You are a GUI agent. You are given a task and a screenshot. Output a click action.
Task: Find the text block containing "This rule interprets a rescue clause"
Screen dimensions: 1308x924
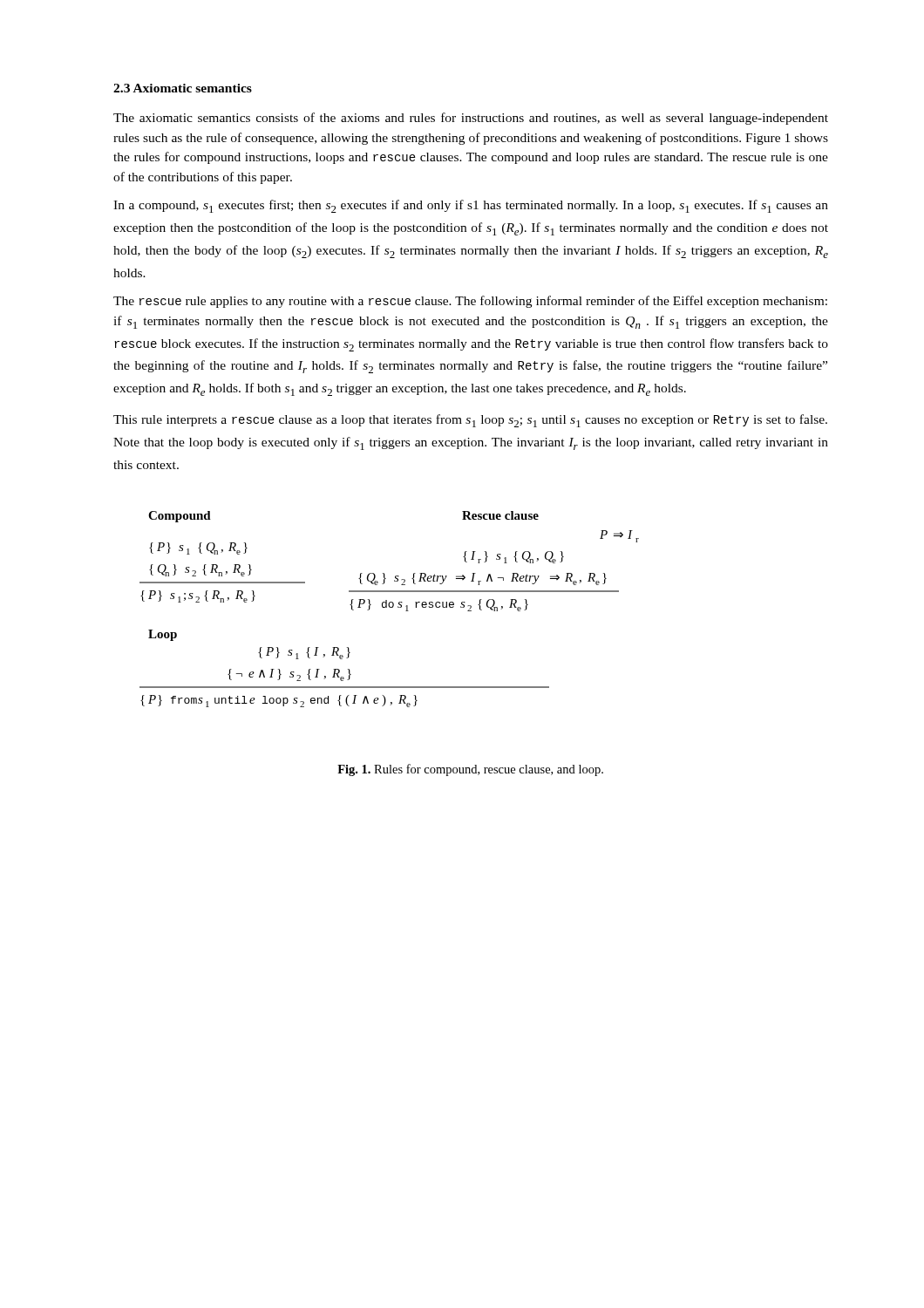tap(471, 442)
